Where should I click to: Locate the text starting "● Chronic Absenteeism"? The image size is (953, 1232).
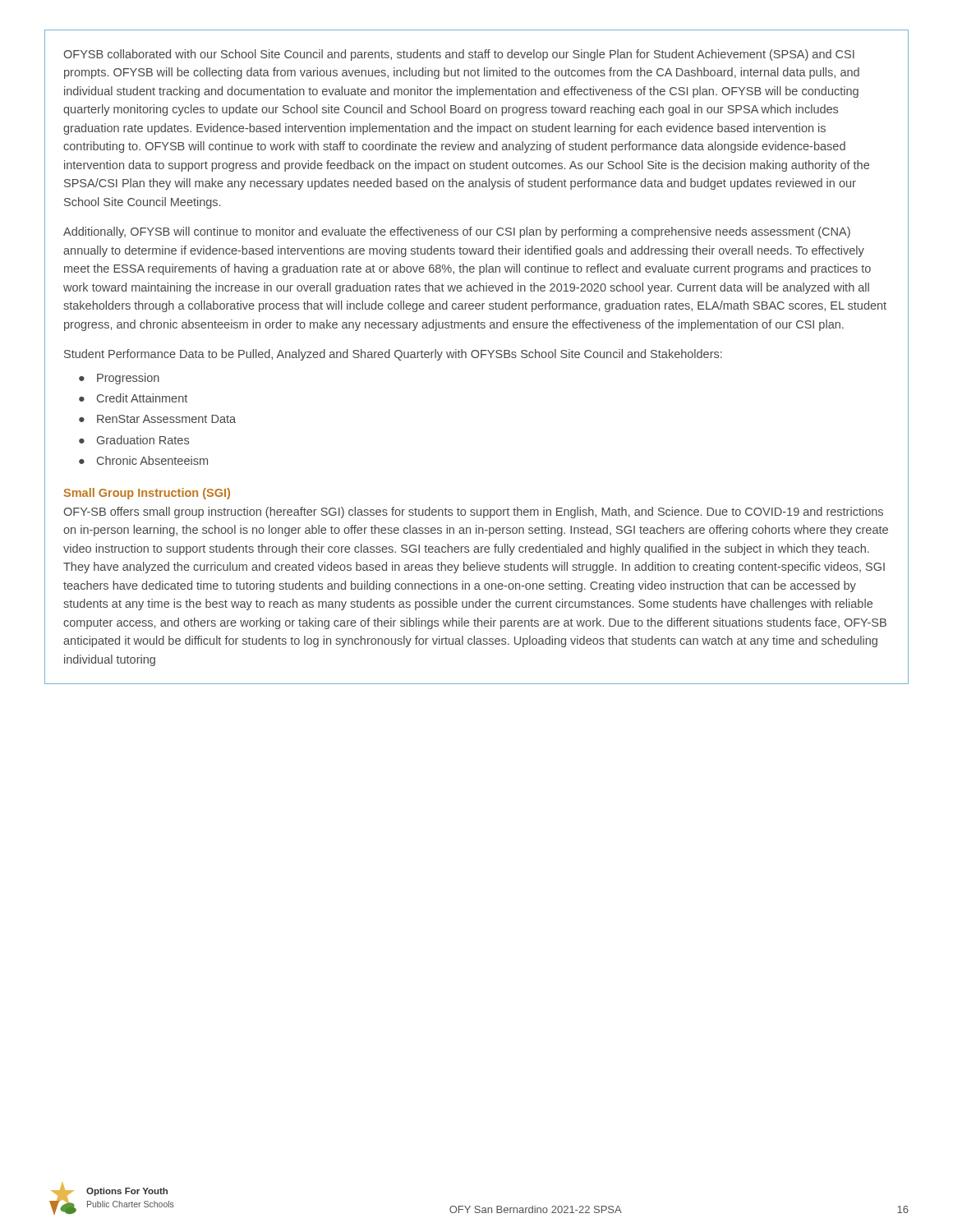coord(143,461)
